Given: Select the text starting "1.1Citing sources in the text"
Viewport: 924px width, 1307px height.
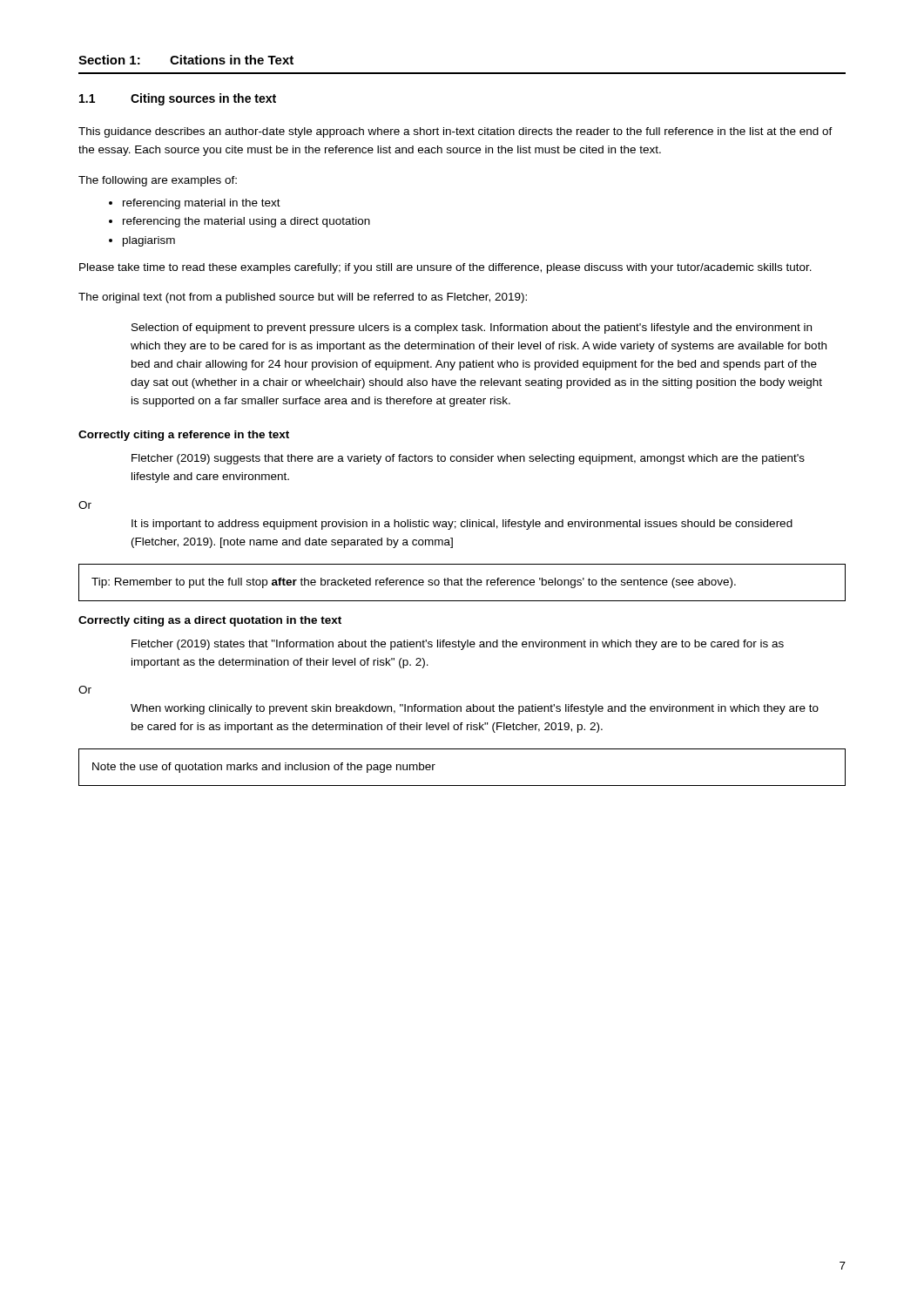Looking at the screenshot, I should 177,98.
